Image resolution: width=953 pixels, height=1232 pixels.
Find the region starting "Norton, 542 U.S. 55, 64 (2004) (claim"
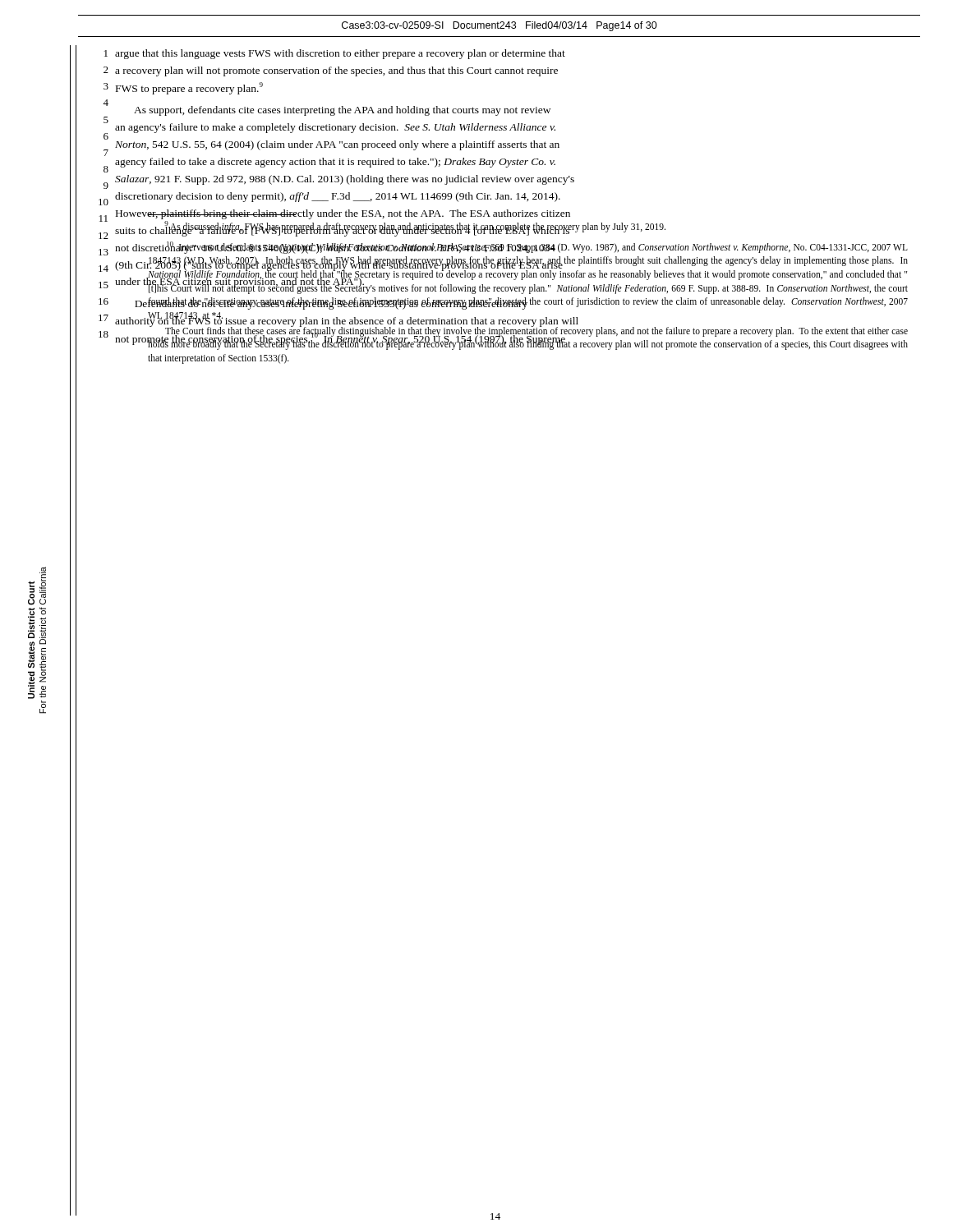[x=337, y=144]
